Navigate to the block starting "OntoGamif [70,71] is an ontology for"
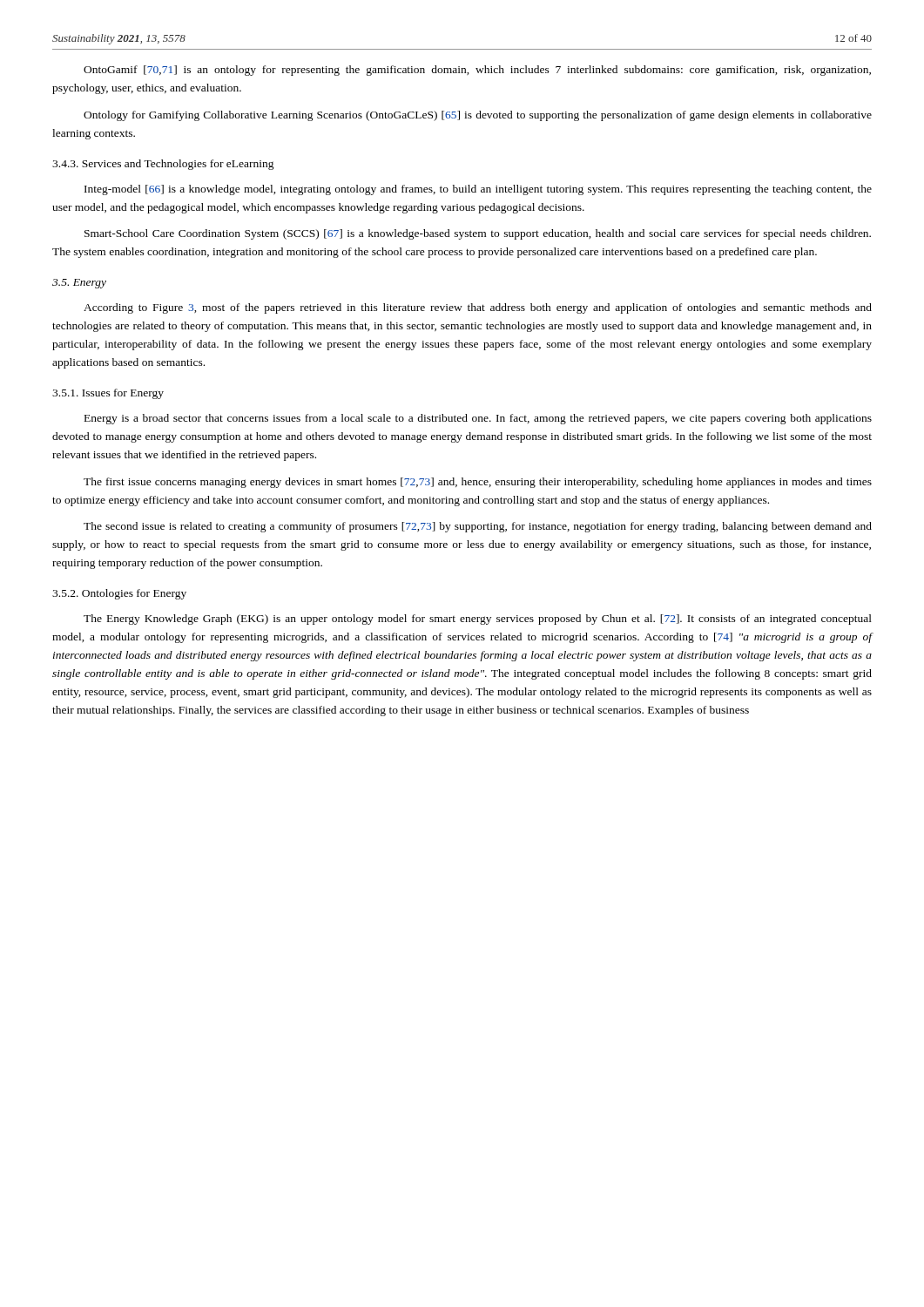Viewport: 924px width, 1307px height. pyautogui.click(x=462, y=79)
